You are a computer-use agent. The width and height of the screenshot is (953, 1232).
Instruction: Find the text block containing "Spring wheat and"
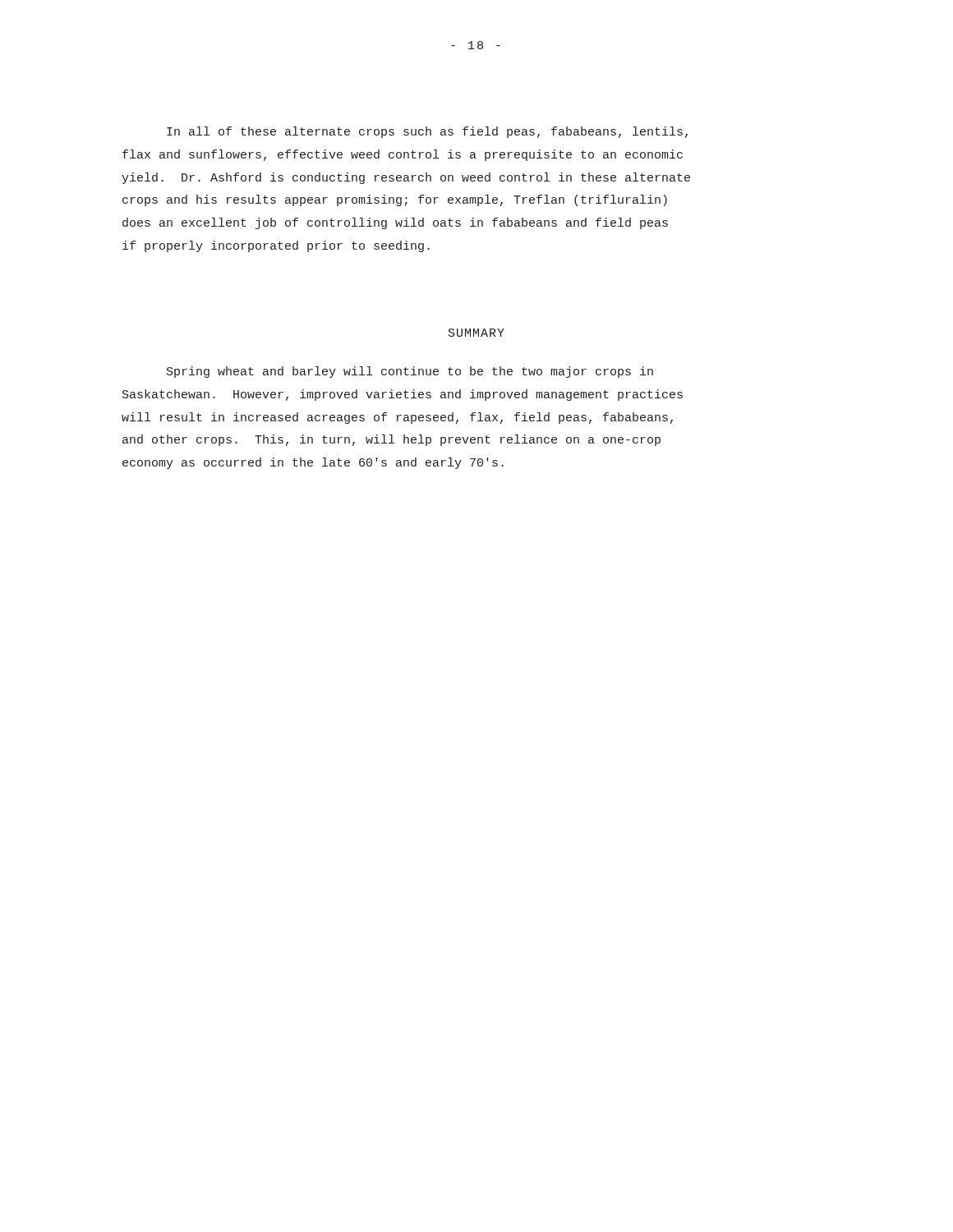[403, 418]
